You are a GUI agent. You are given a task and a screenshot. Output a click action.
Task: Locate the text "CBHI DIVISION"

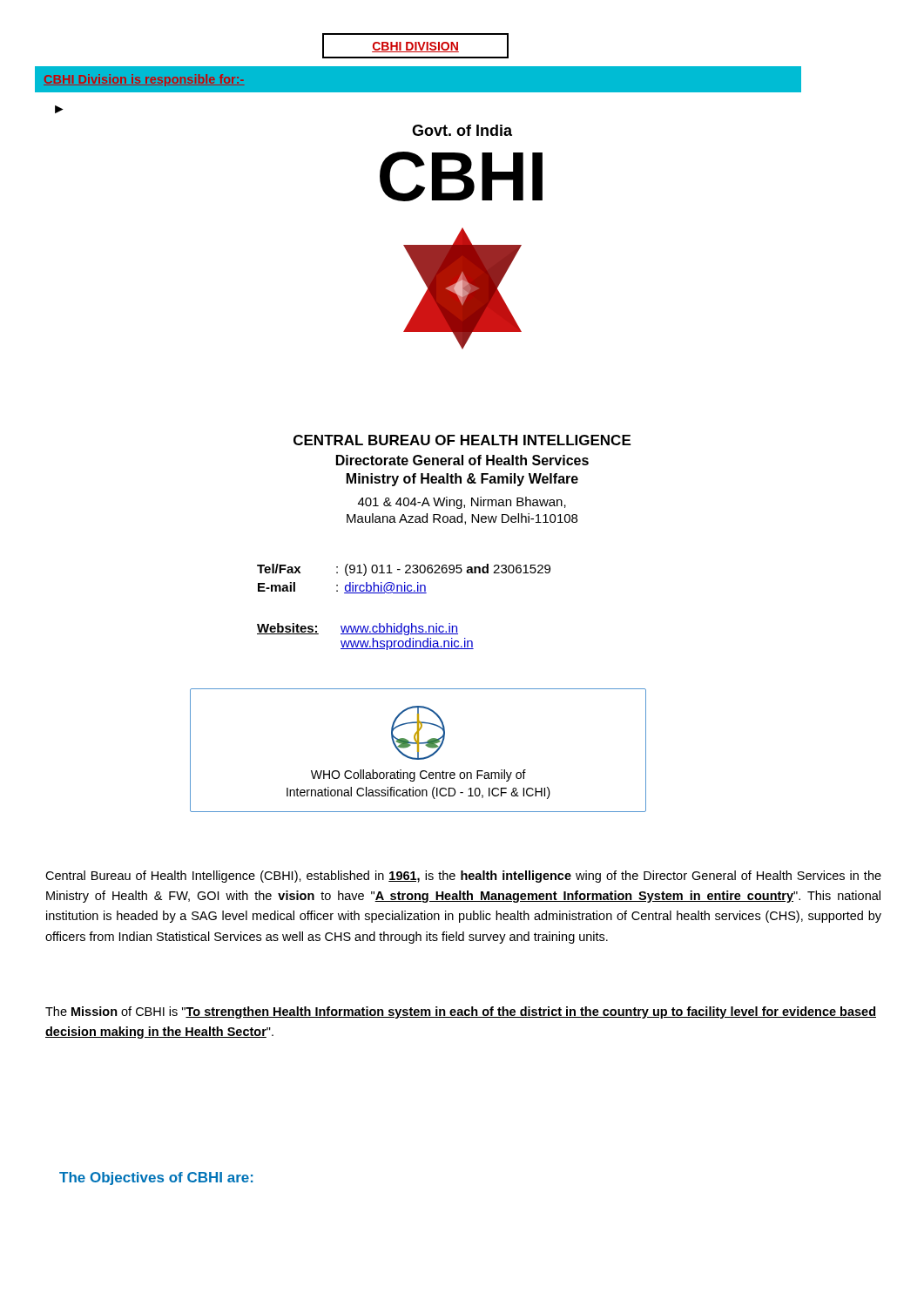(x=415, y=46)
